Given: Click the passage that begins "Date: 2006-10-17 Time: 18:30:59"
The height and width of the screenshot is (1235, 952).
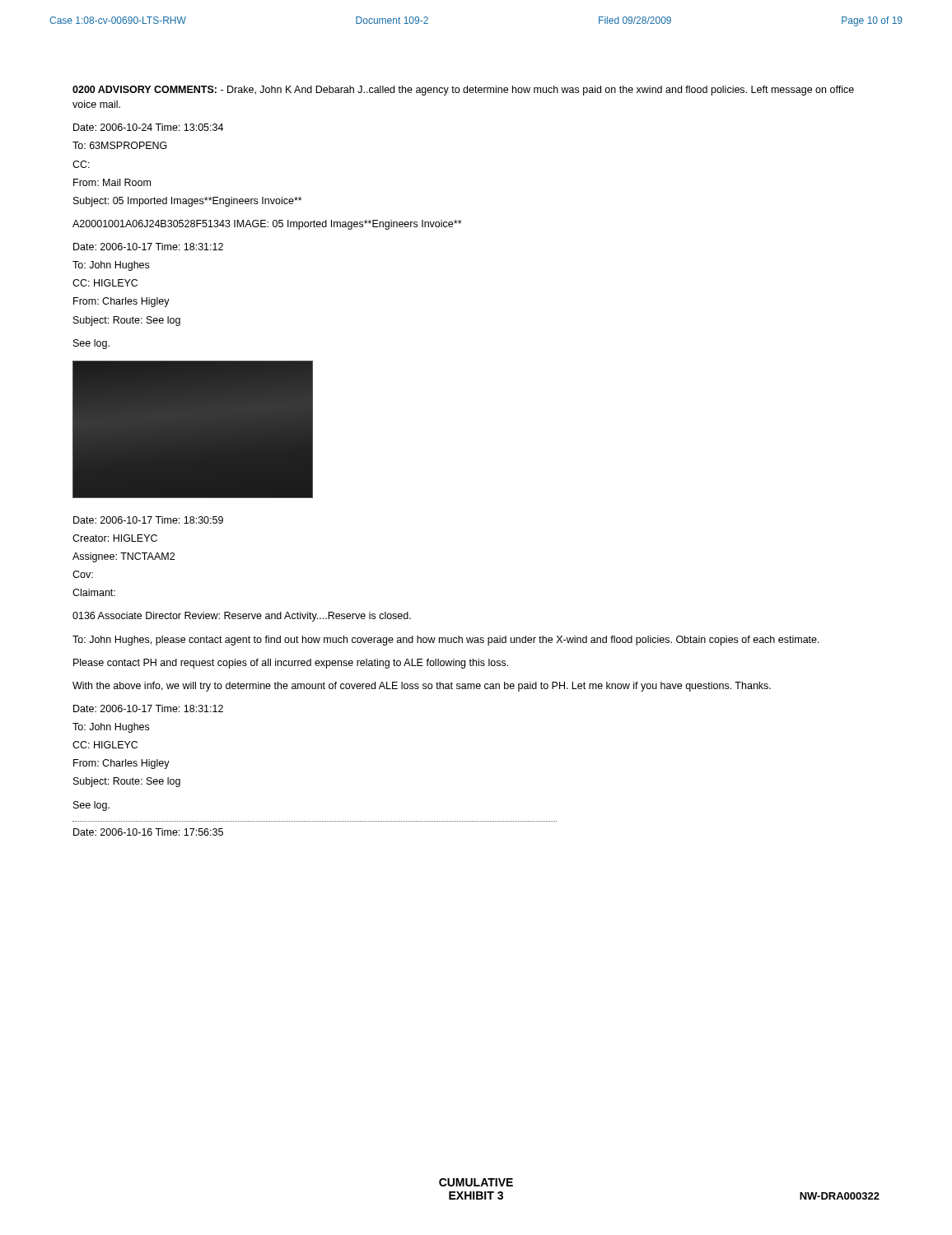Looking at the screenshot, I should click(148, 520).
